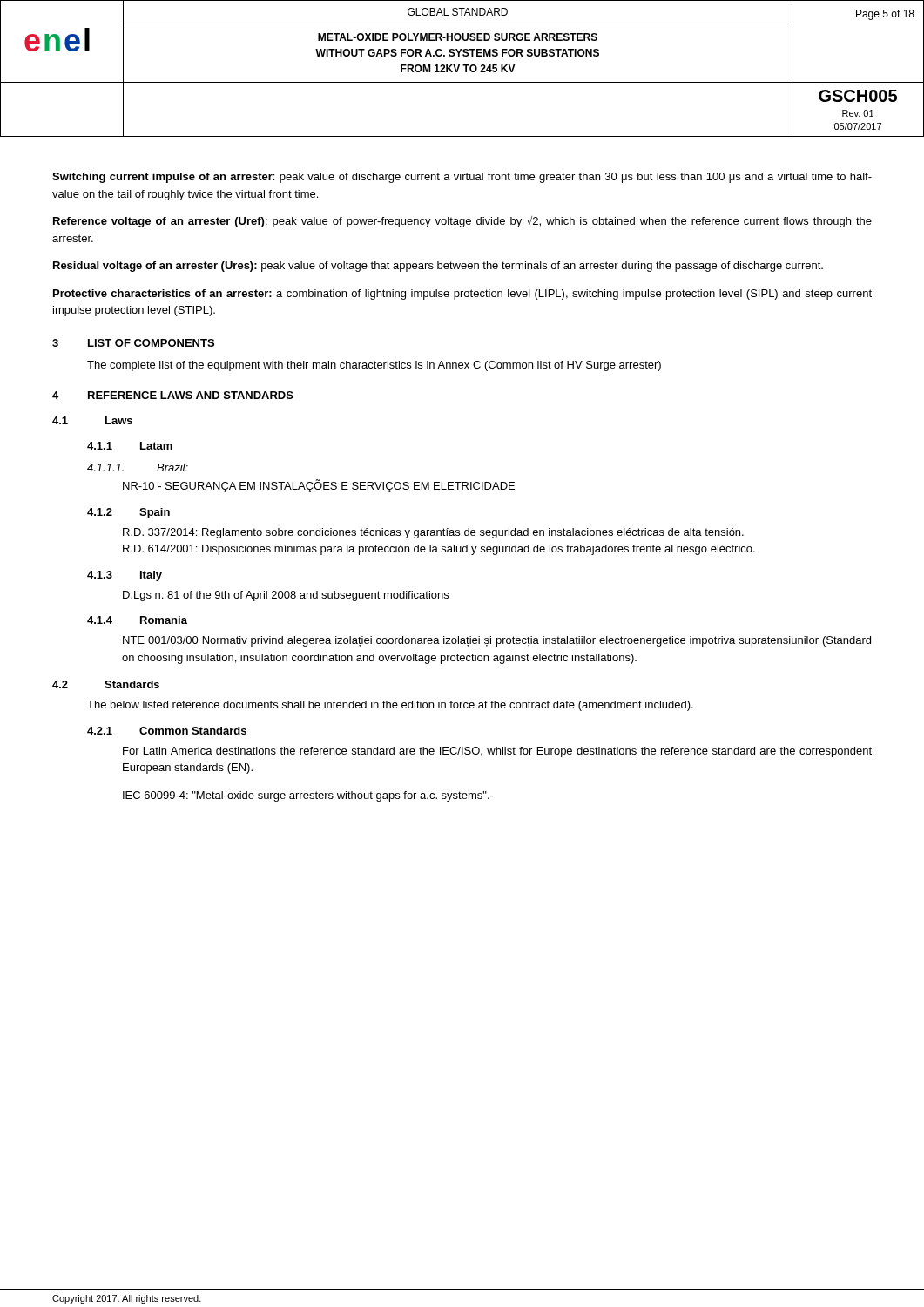
Task: Select the text block starting "Reference voltage of"
Action: click(462, 229)
